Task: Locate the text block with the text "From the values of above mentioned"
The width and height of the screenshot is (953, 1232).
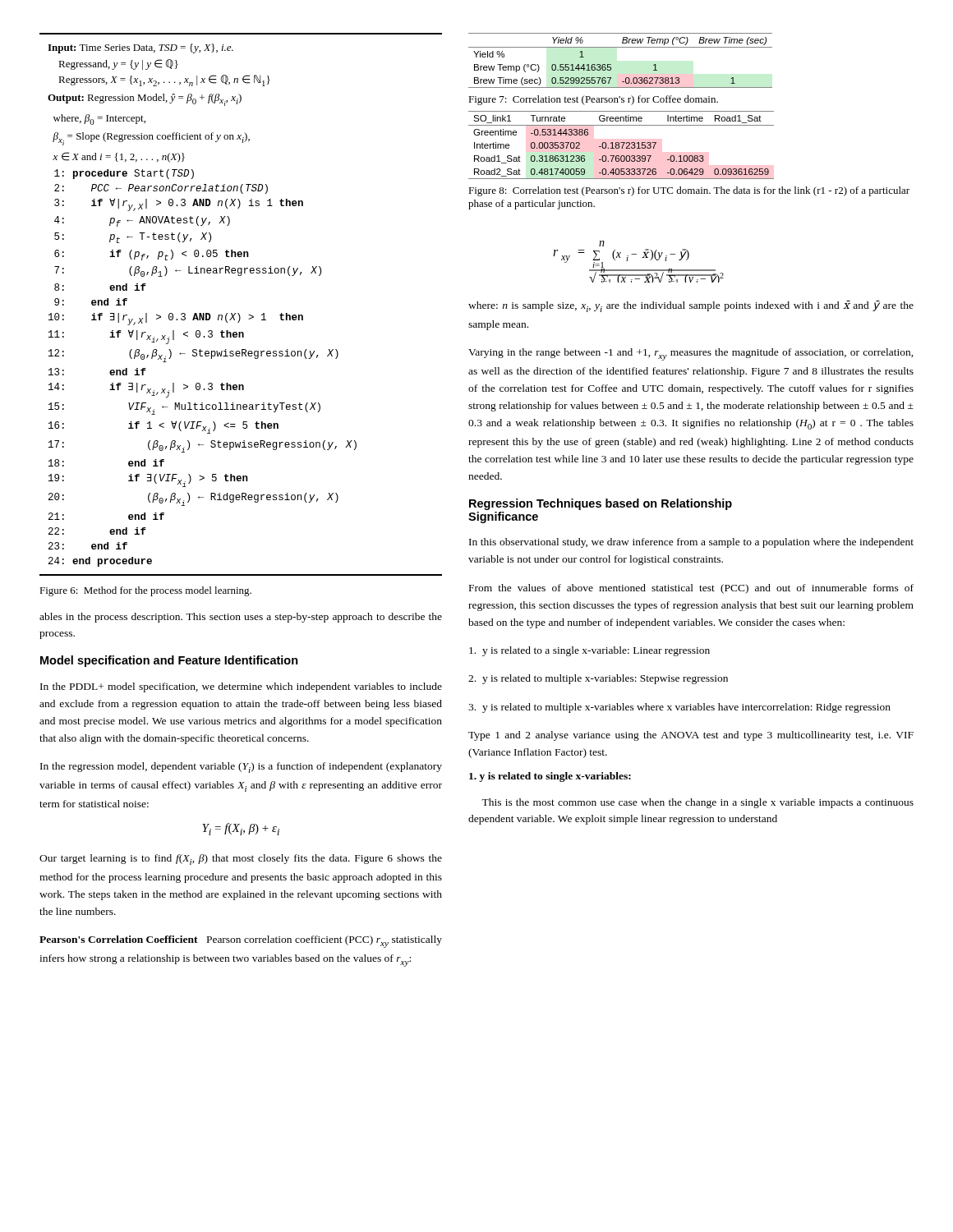Action: click(x=691, y=605)
